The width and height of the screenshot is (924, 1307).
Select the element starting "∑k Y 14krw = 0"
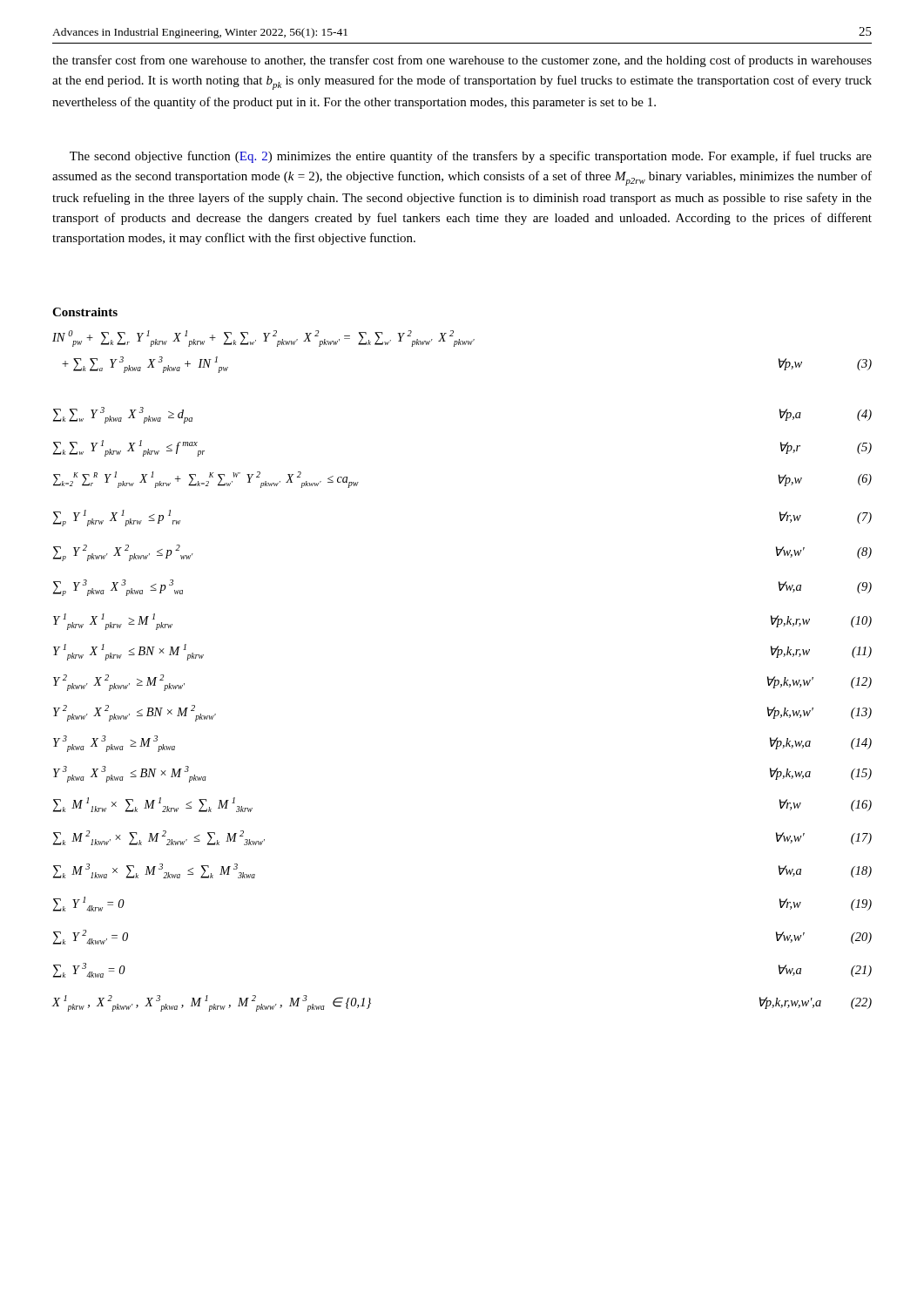(84, 902)
